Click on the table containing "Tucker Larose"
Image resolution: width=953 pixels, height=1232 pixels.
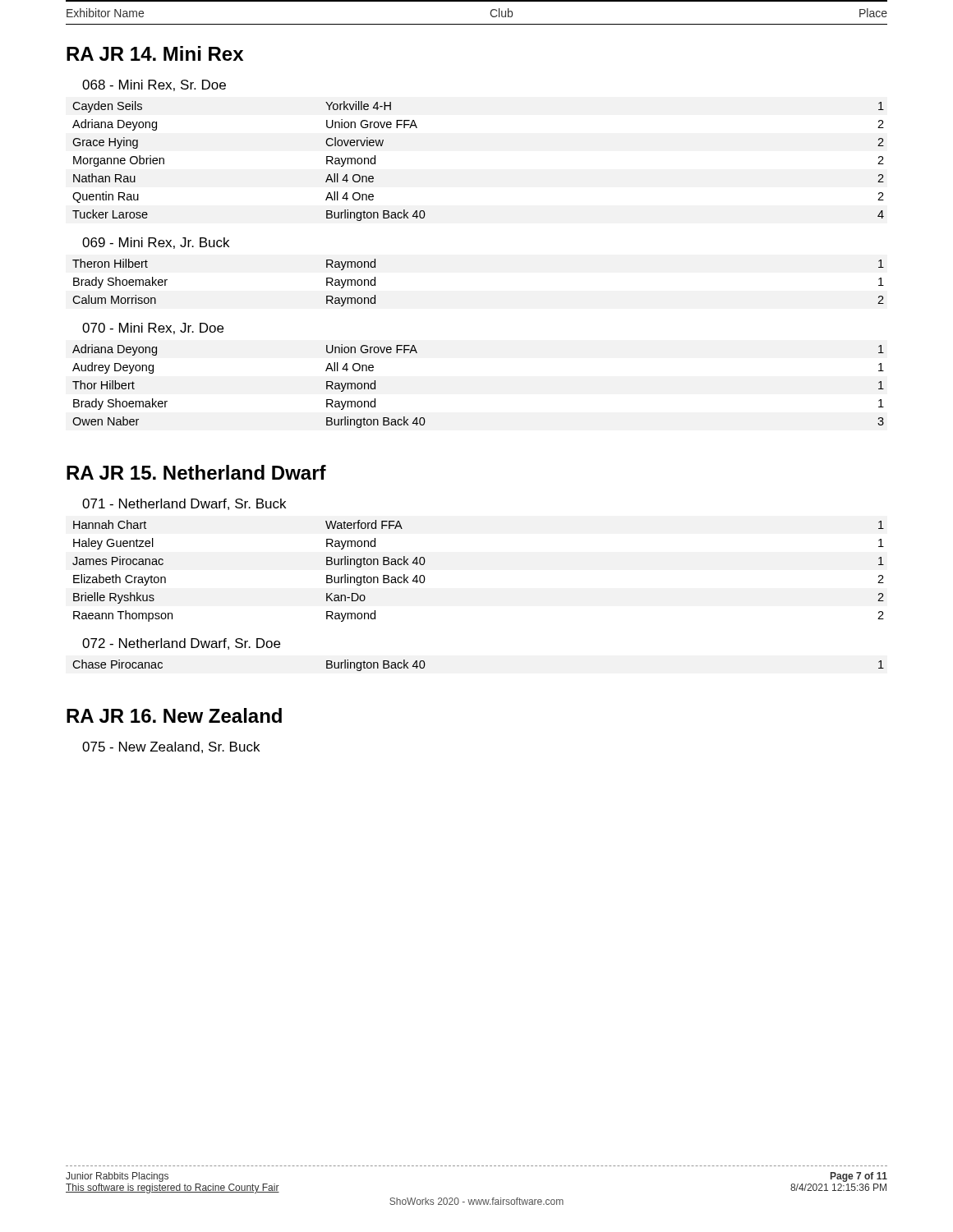click(476, 160)
